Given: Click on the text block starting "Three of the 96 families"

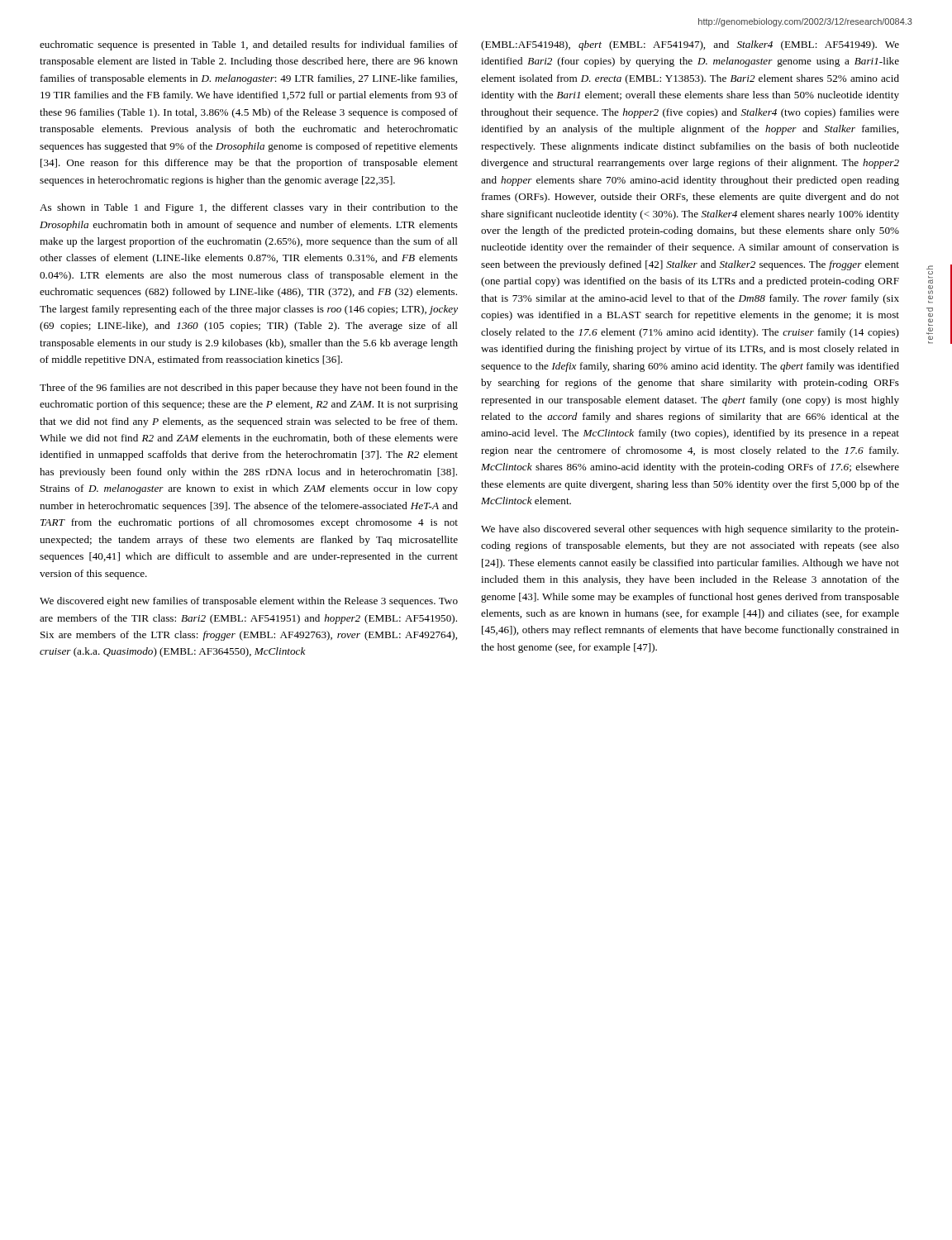Looking at the screenshot, I should [x=249, y=480].
